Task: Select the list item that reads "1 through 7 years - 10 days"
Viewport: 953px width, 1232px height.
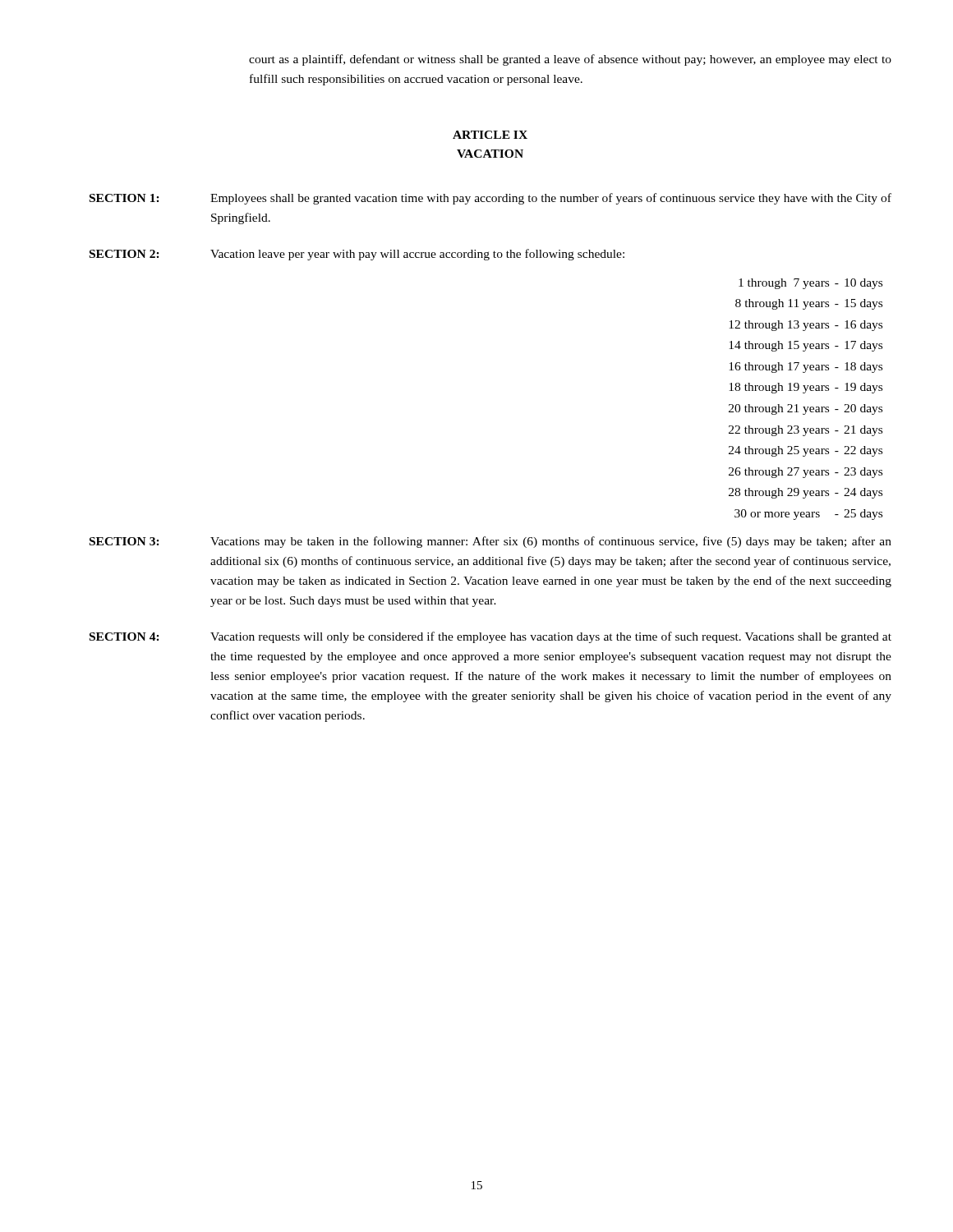Action: [810, 284]
